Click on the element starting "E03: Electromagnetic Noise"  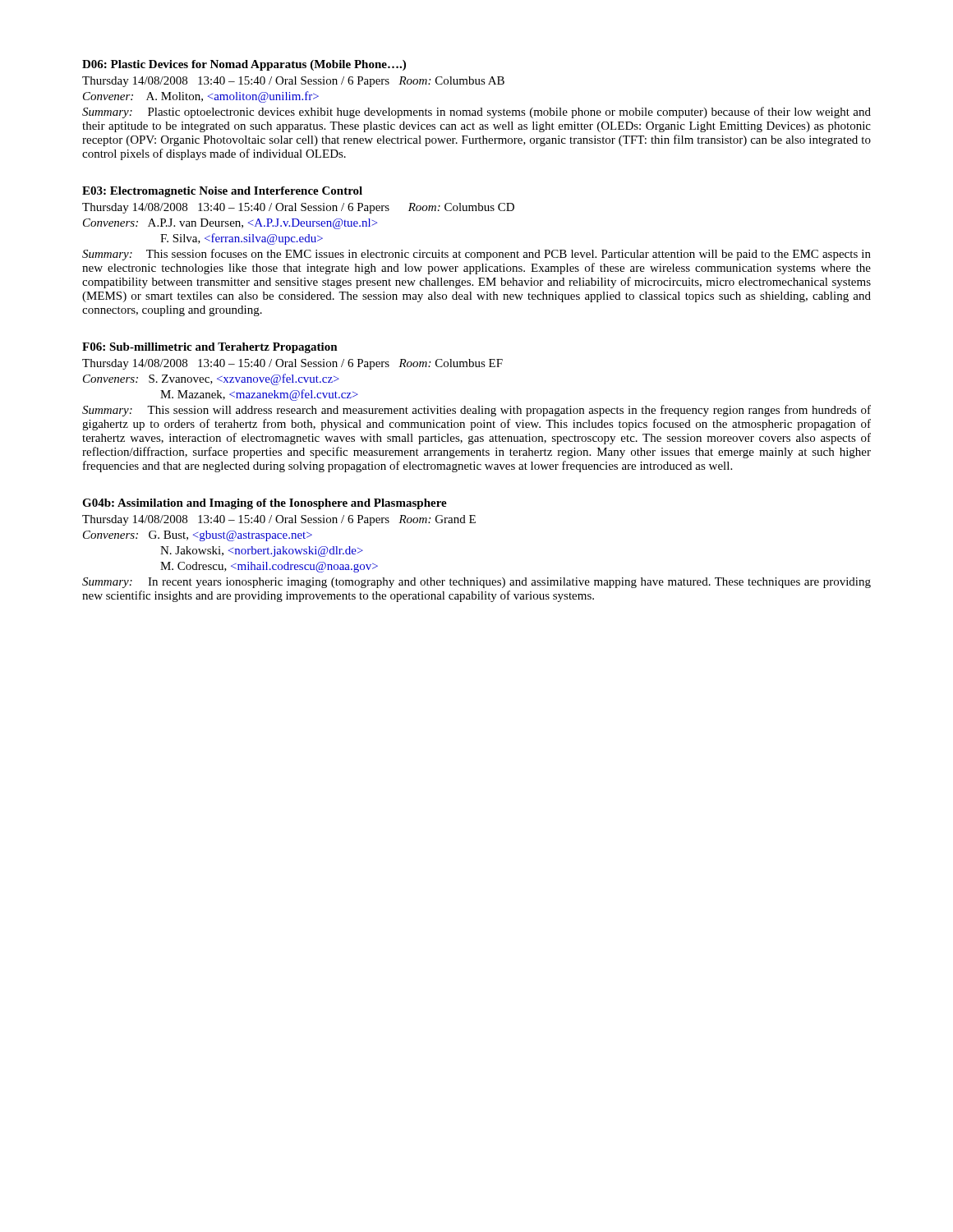click(222, 191)
